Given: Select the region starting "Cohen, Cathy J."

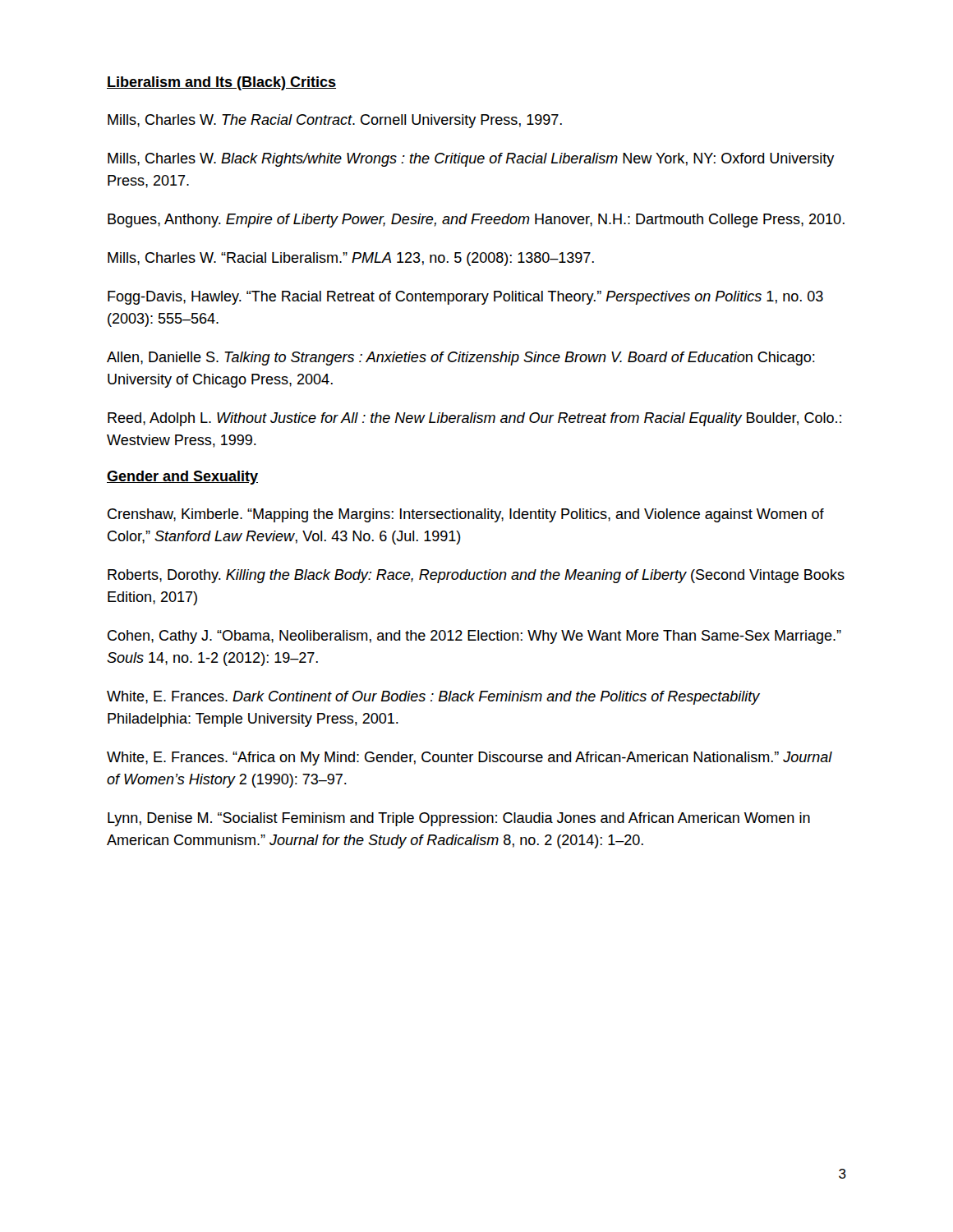Looking at the screenshot, I should click(474, 647).
